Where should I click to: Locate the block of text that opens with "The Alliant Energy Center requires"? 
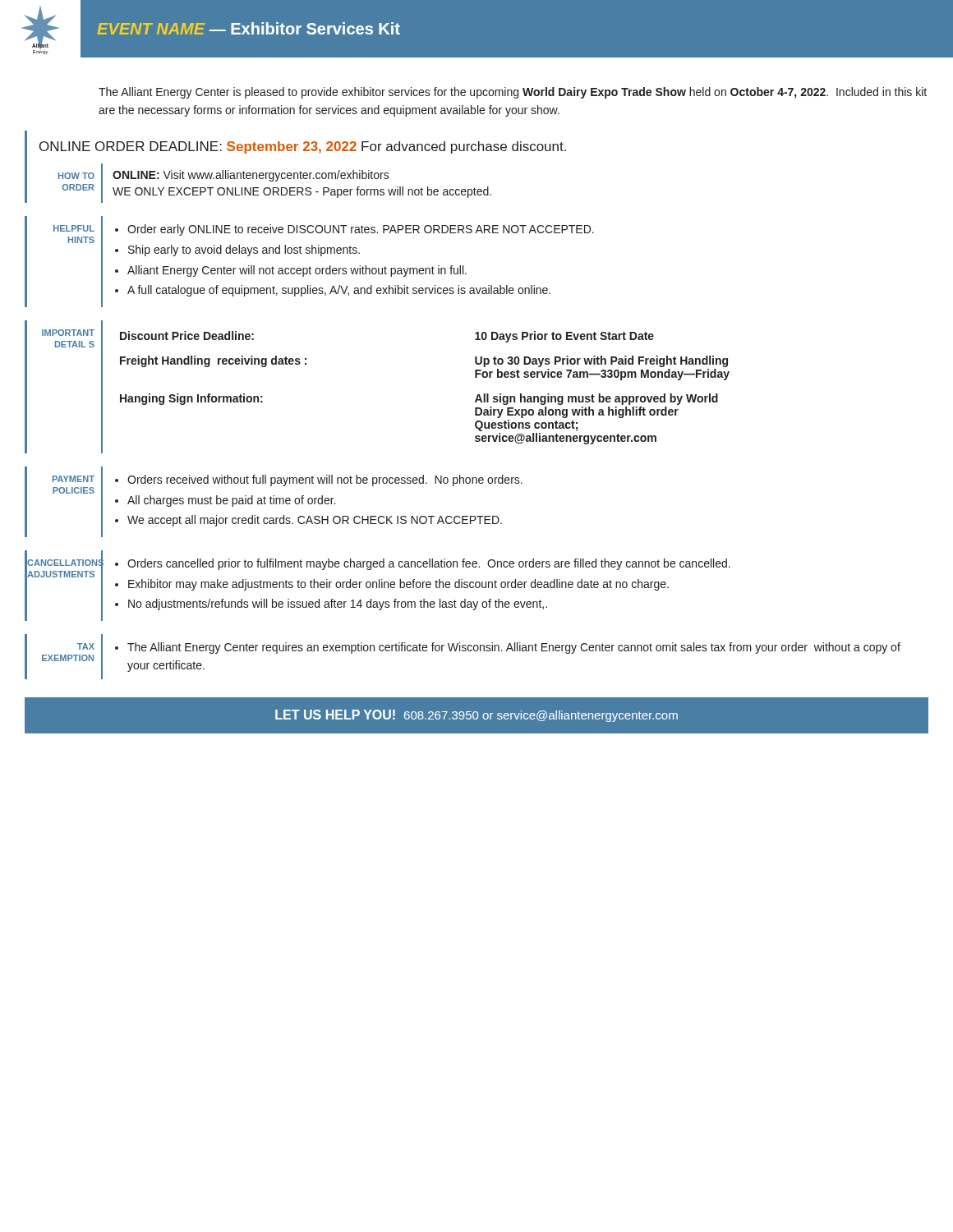pos(514,656)
